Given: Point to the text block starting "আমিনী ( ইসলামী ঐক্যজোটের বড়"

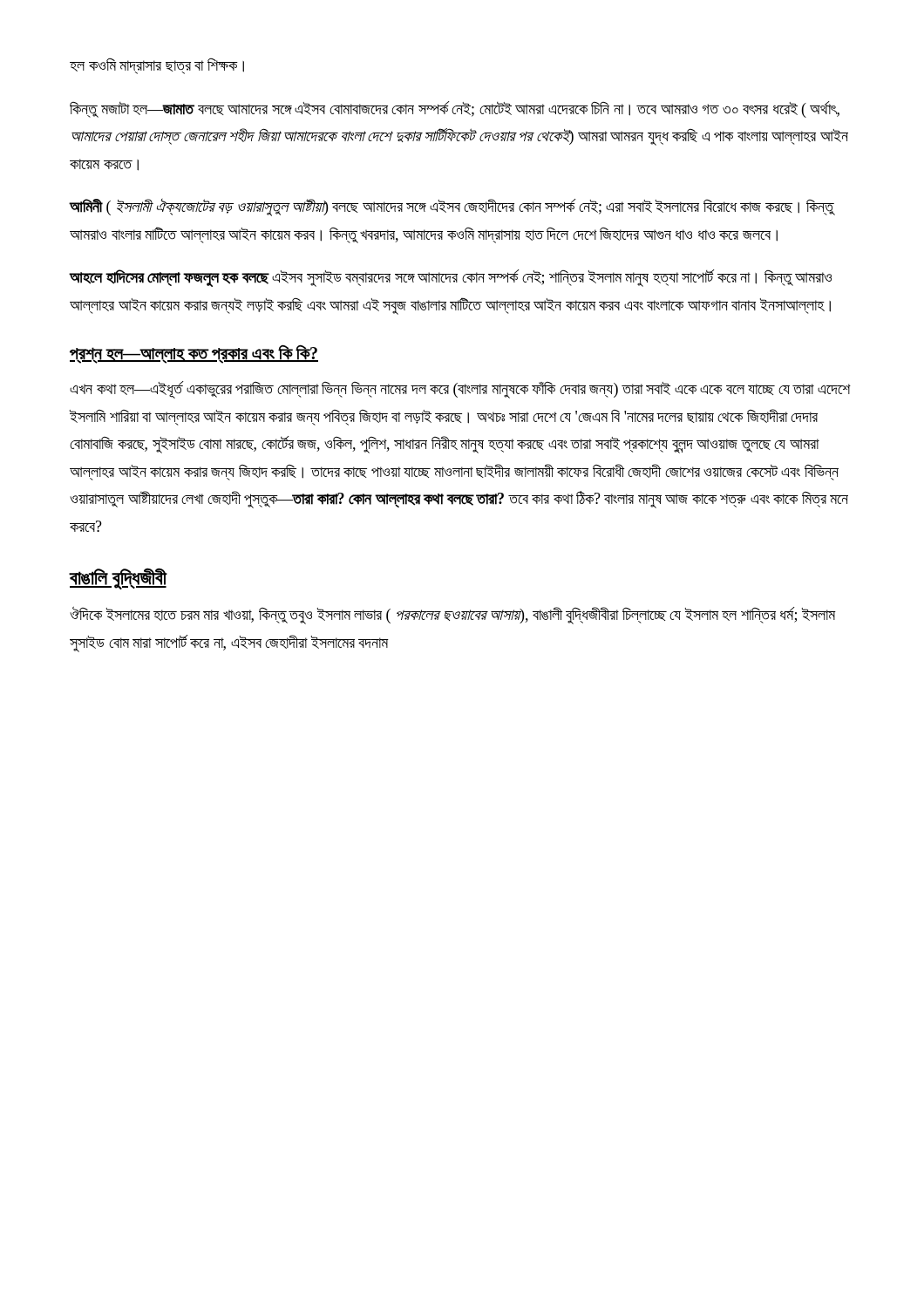Looking at the screenshot, I should click(452, 220).
